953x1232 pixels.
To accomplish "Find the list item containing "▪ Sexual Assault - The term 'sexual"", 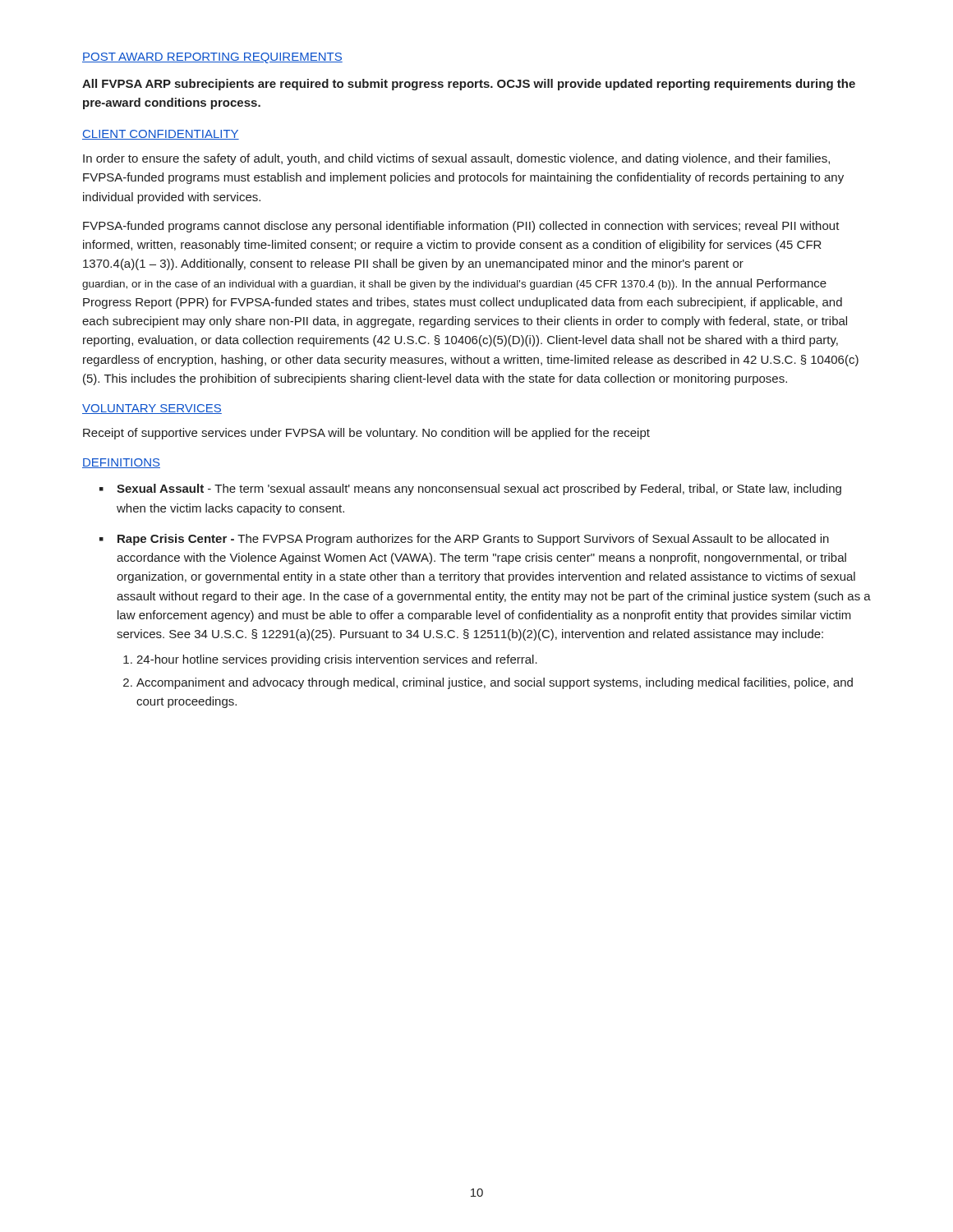I will coord(485,498).
